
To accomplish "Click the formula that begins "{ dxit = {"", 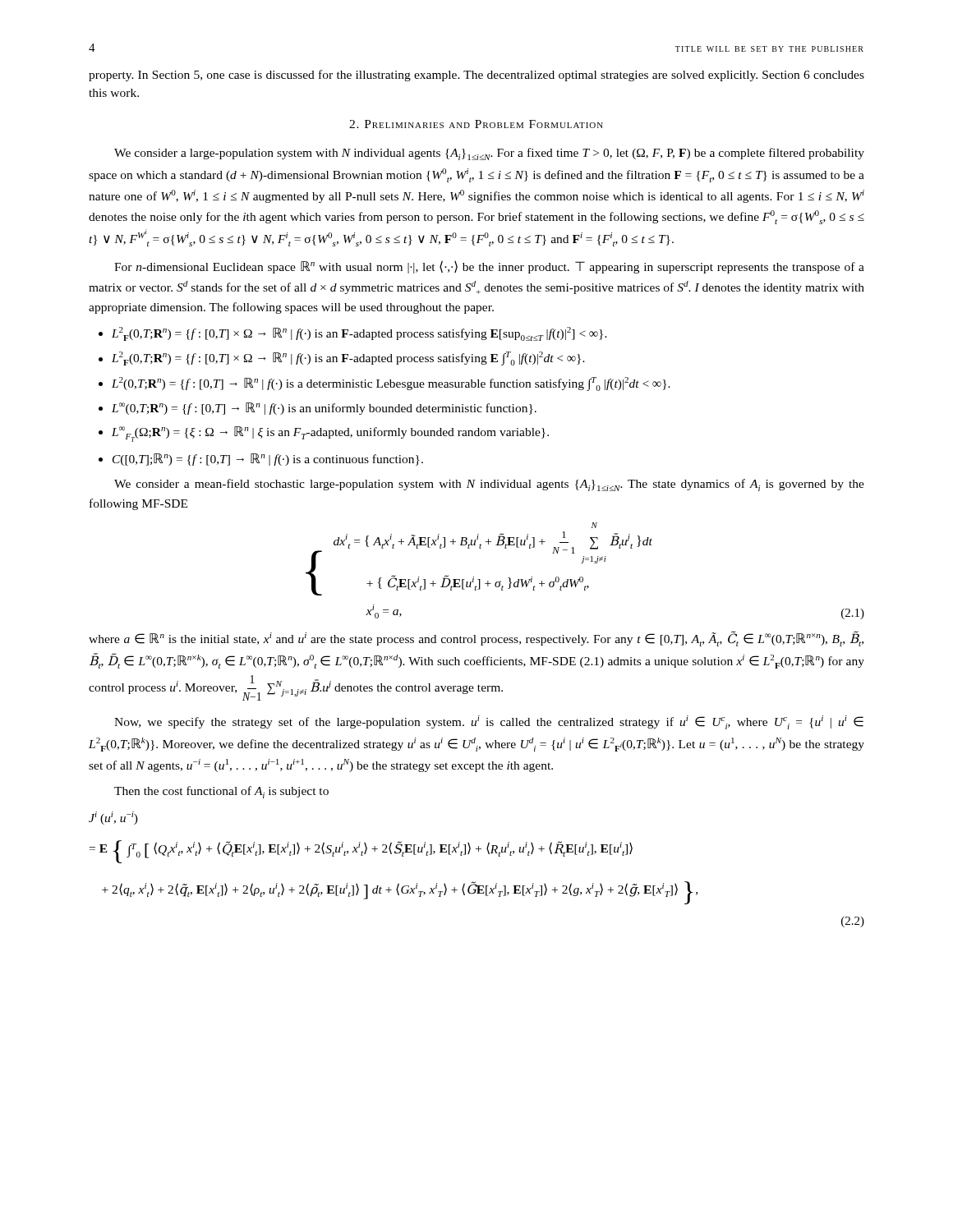I will [x=583, y=571].
